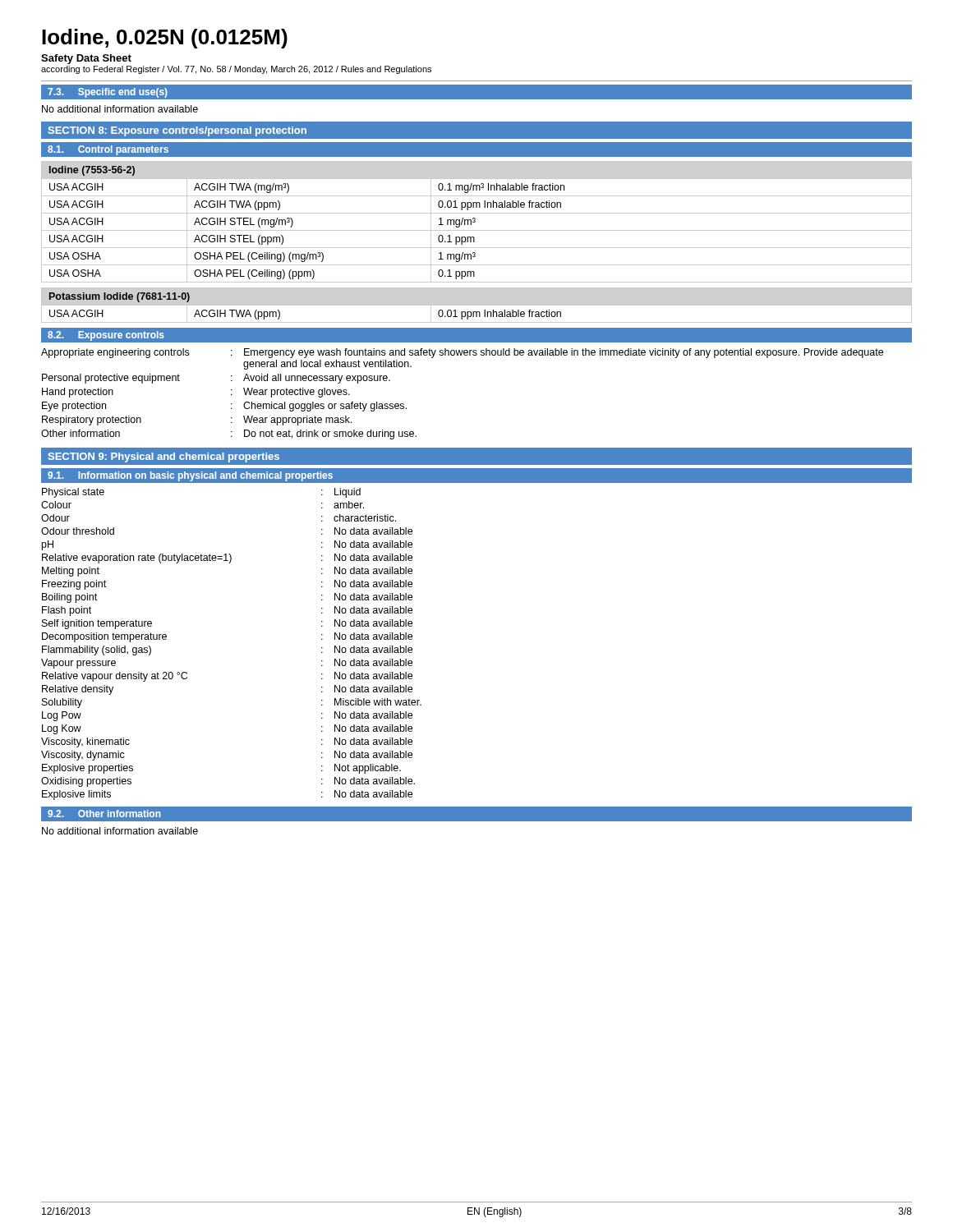Point to the block starting "Viscosity, kinematic : No data available"
This screenshot has height=1232, width=953.
[89, 742]
